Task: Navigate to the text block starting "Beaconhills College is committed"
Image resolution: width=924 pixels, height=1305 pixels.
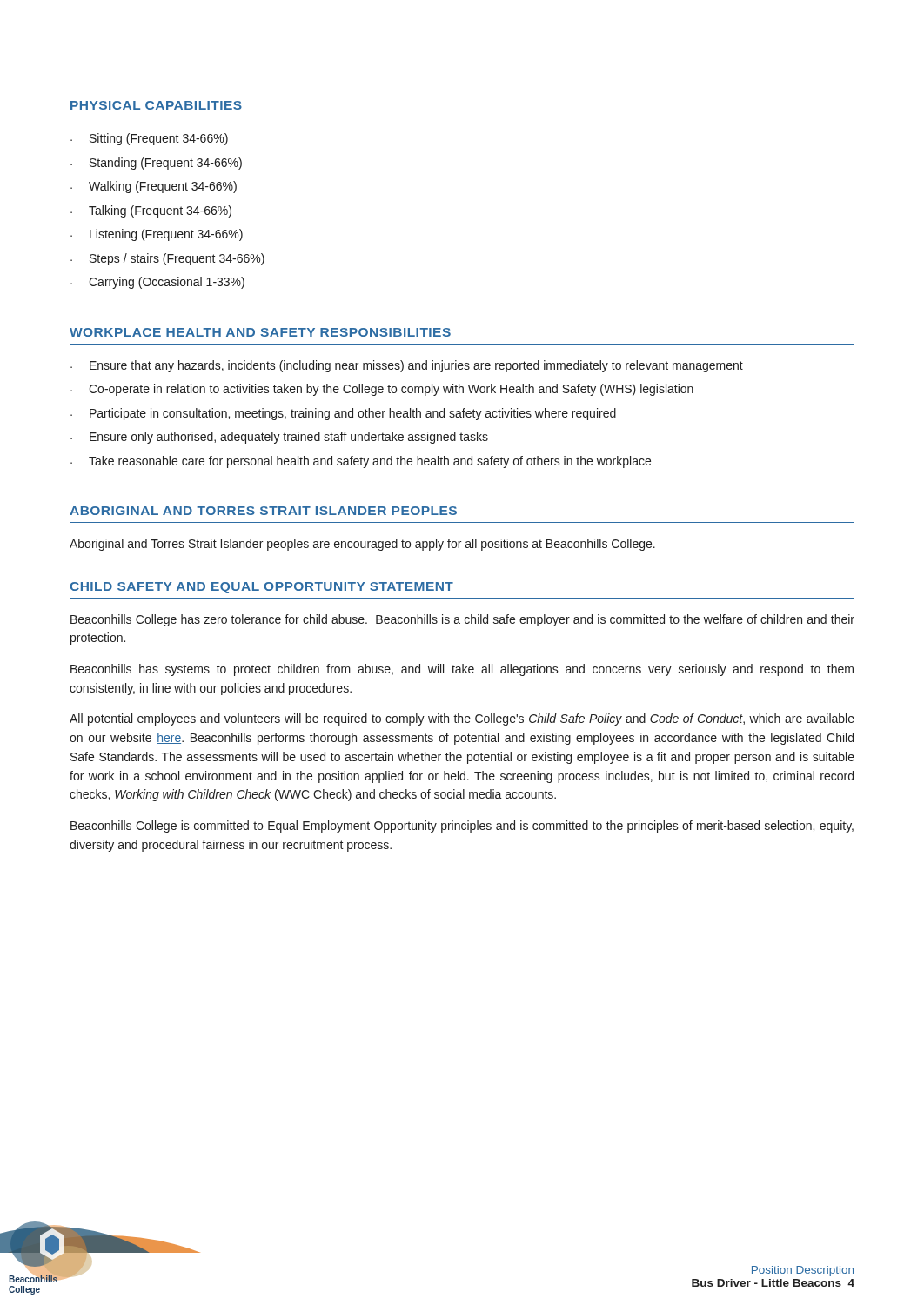Action: coord(462,835)
